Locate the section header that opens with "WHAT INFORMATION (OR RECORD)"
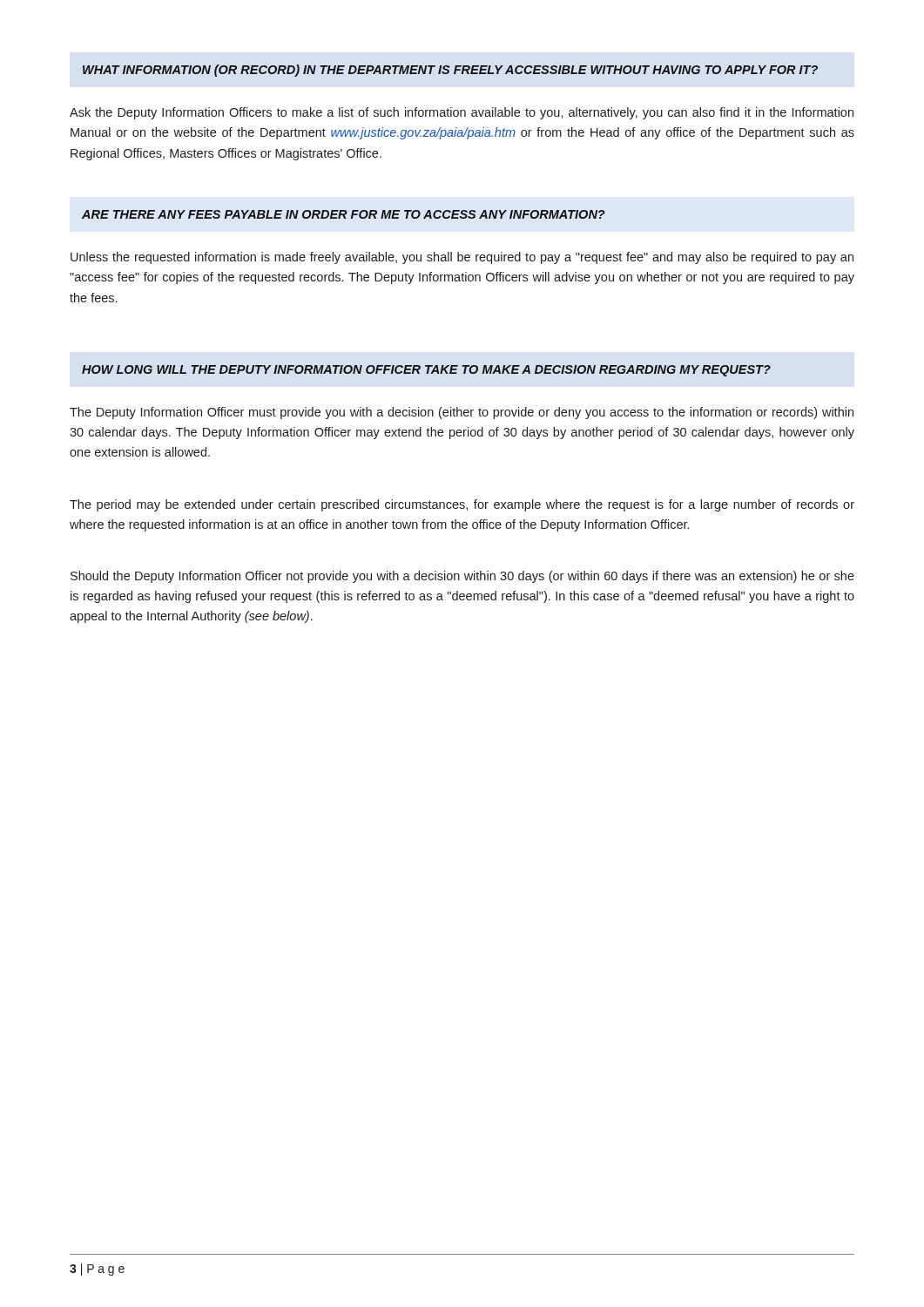924x1307 pixels. [x=450, y=70]
